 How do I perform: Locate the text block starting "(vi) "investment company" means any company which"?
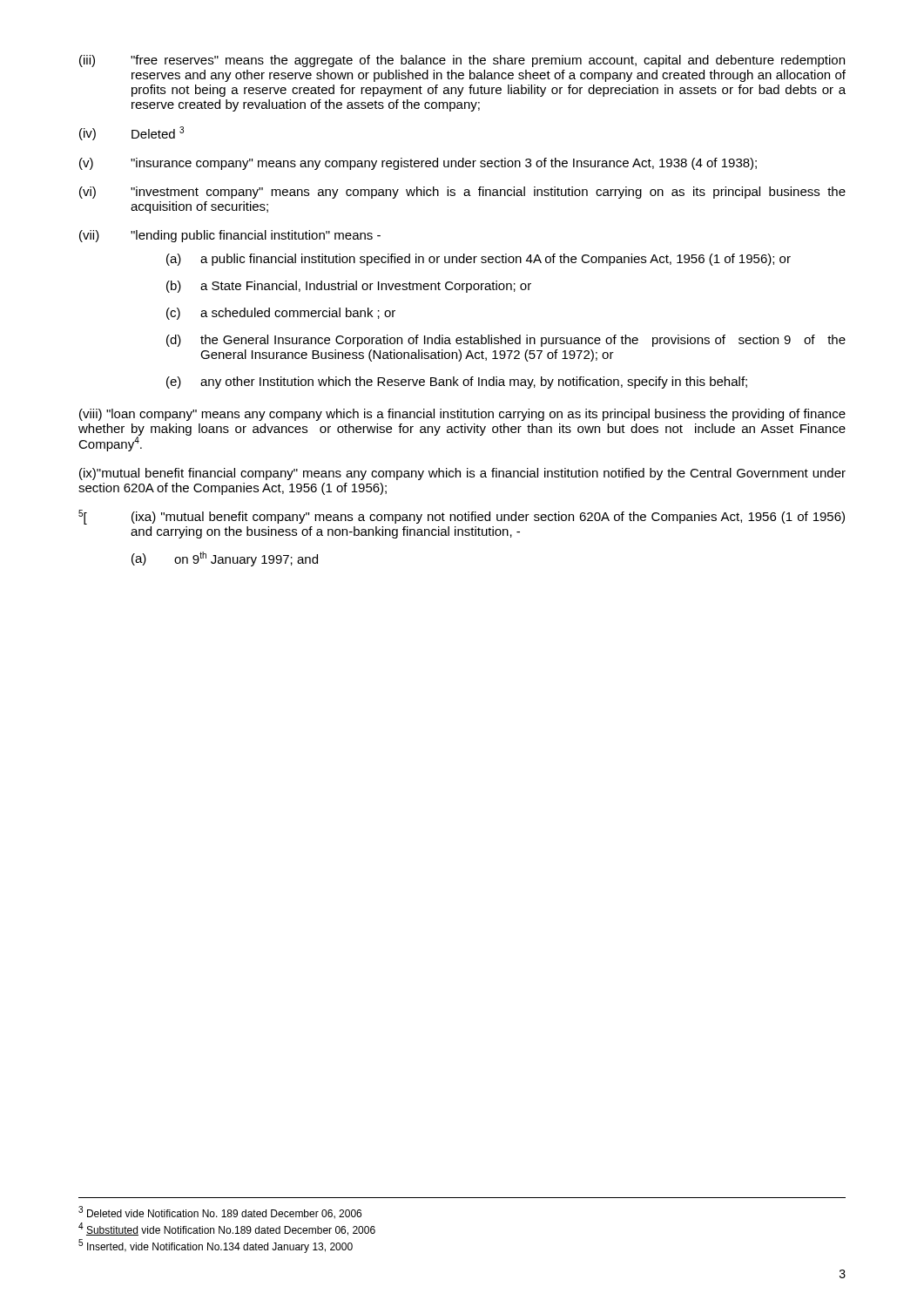[462, 199]
